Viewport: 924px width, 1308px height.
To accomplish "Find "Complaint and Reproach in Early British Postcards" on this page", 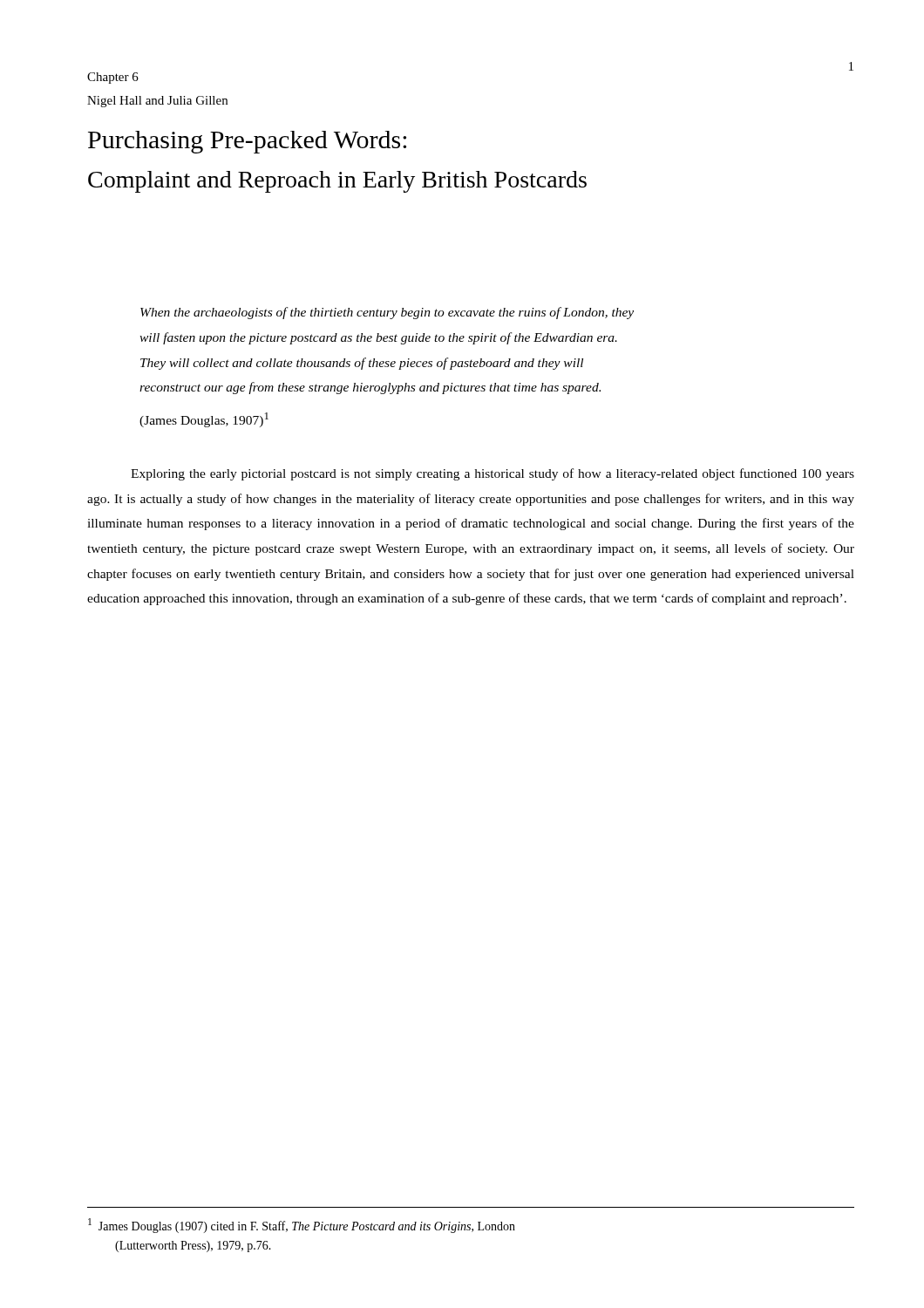I will (x=337, y=179).
